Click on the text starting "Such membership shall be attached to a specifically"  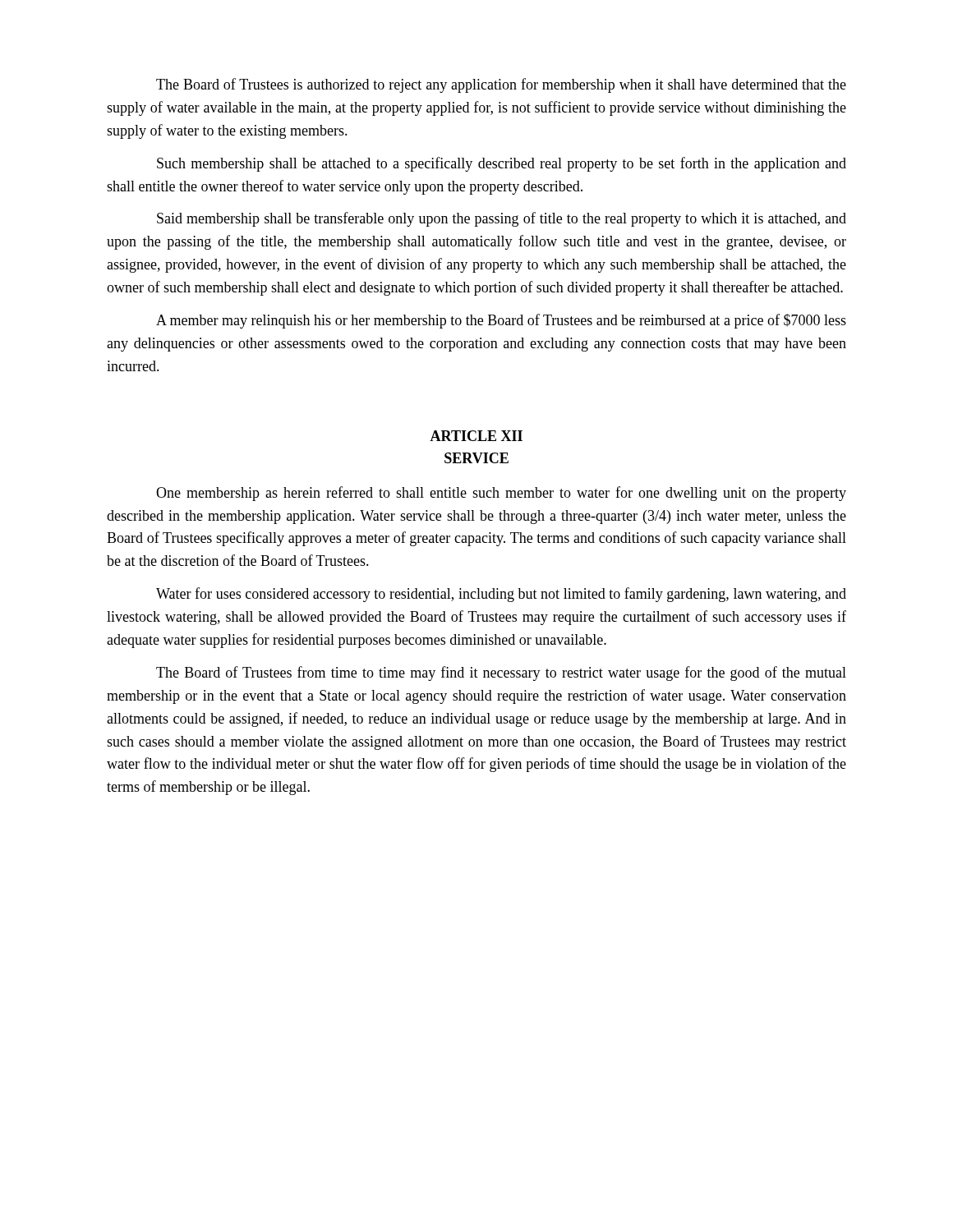pyautogui.click(x=476, y=175)
